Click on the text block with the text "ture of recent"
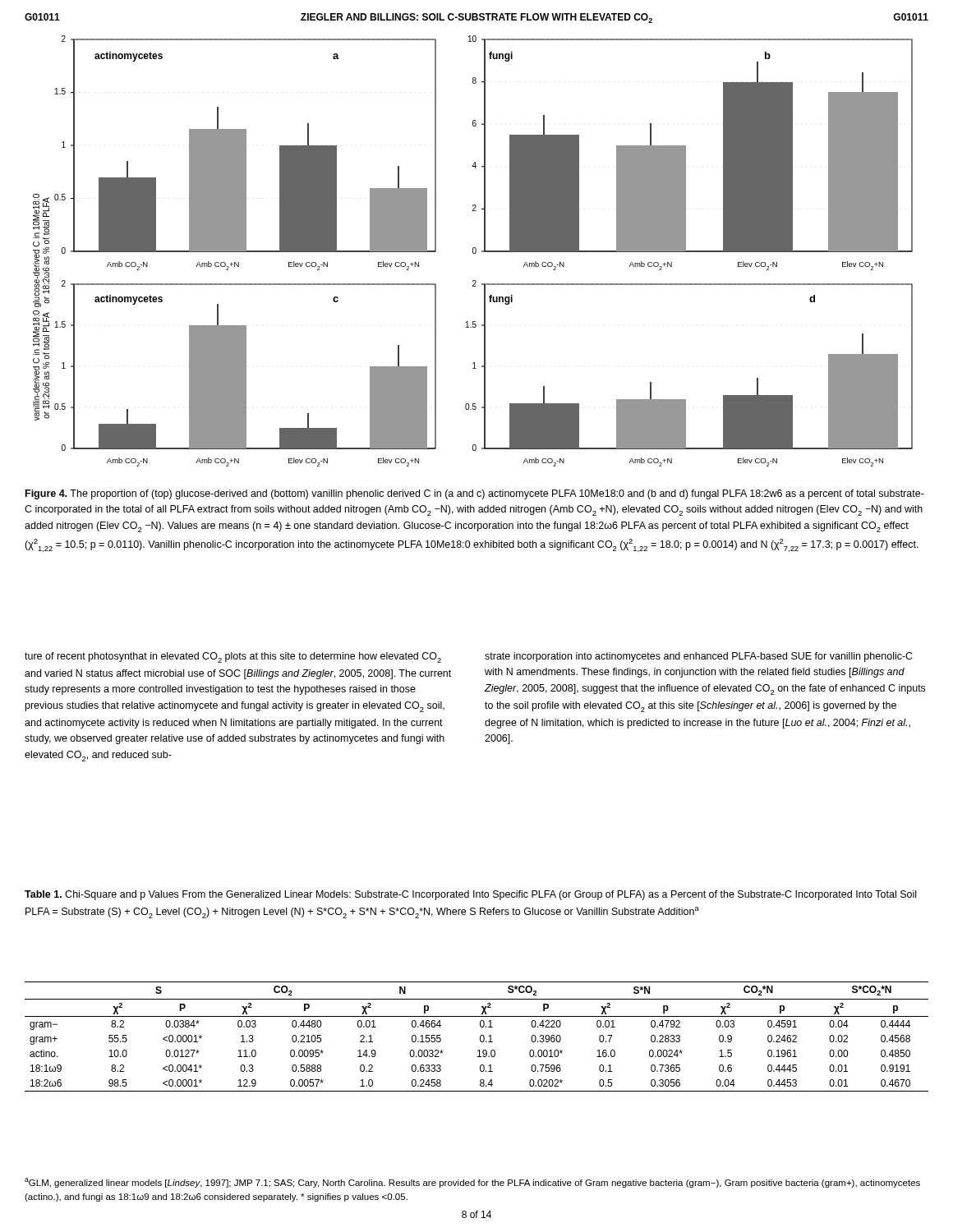This screenshot has height=1232, width=953. point(238,706)
